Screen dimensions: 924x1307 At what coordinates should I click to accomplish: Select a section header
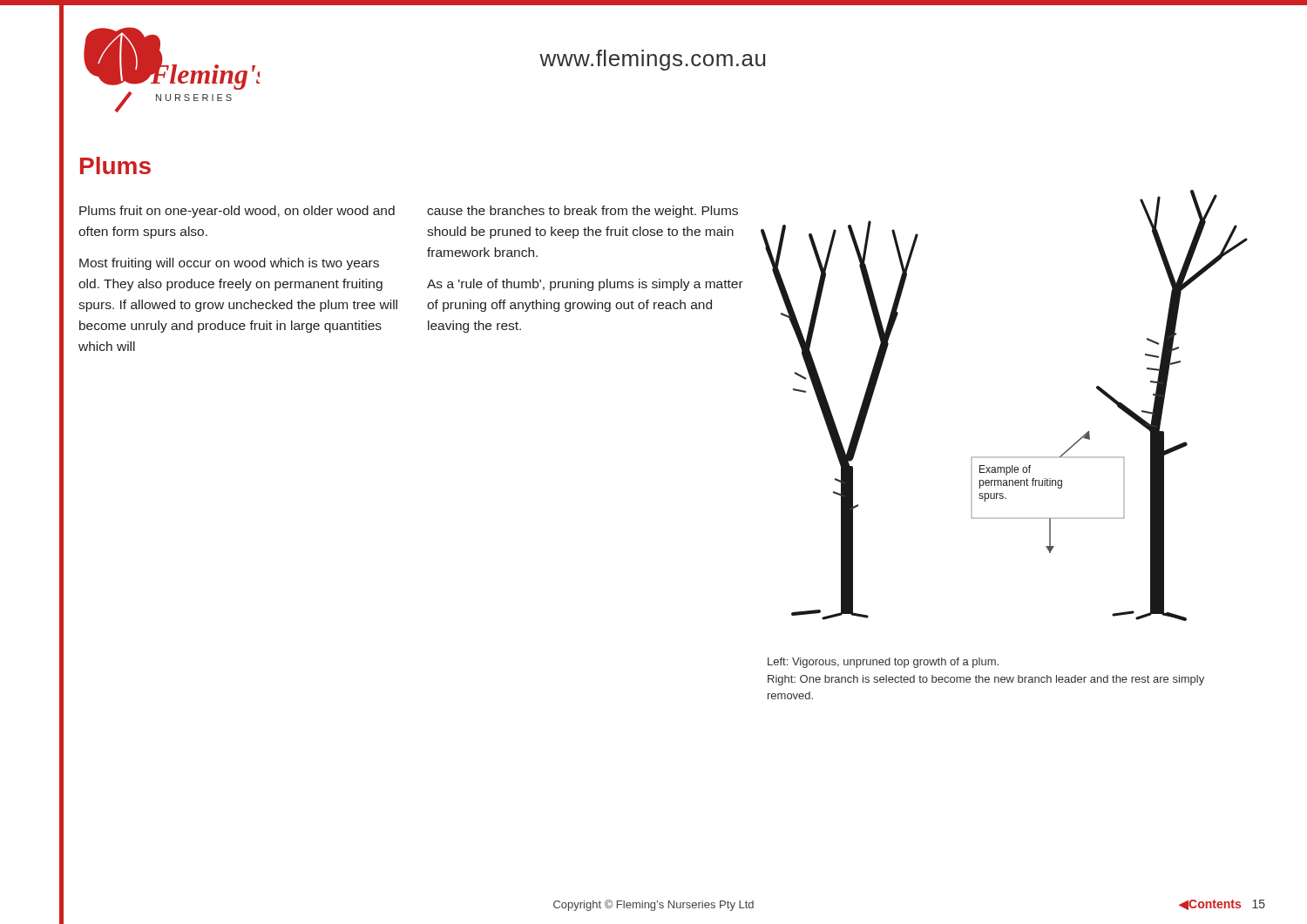115,166
